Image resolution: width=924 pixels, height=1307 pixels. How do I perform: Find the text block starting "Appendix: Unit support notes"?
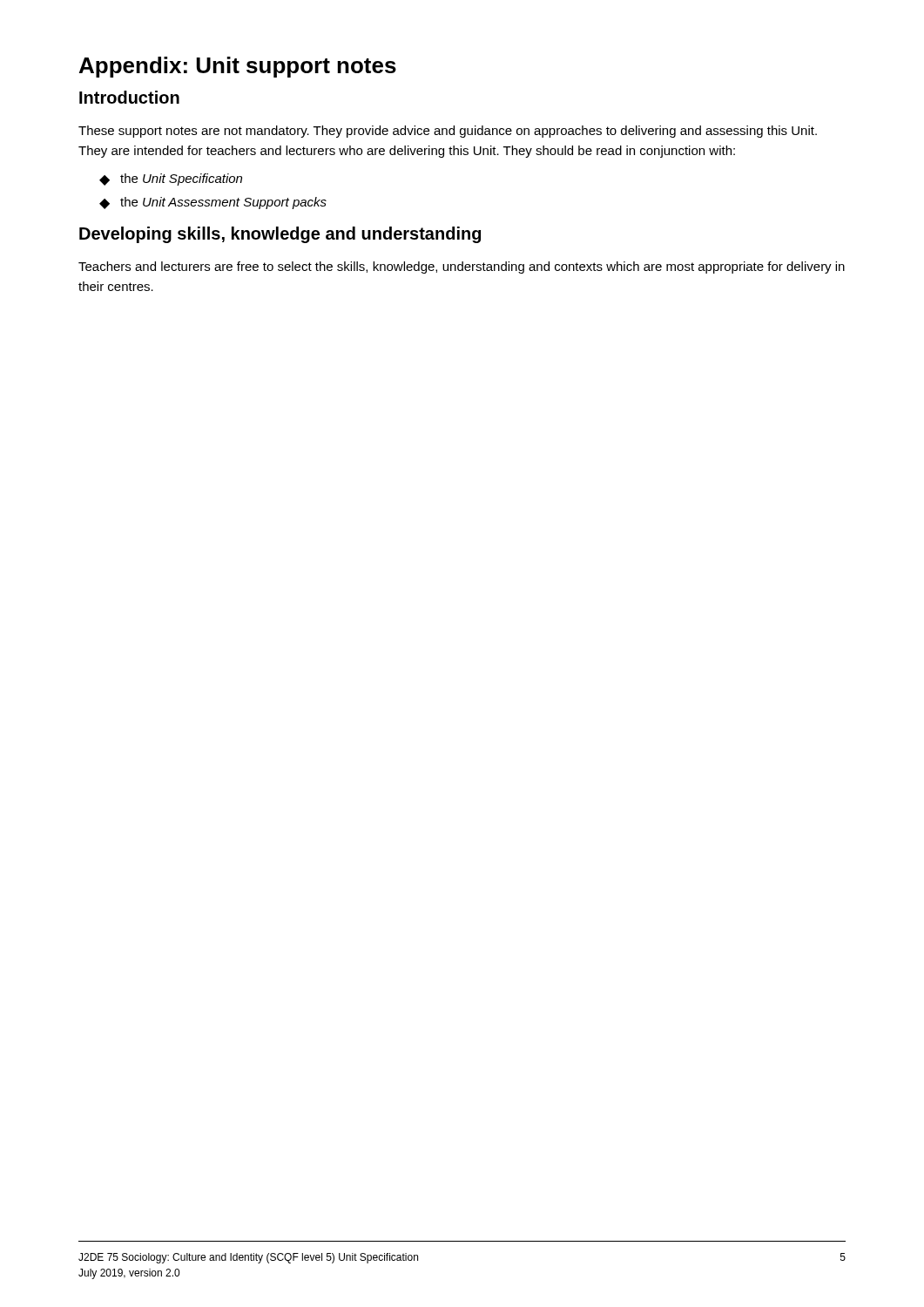(x=238, y=67)
